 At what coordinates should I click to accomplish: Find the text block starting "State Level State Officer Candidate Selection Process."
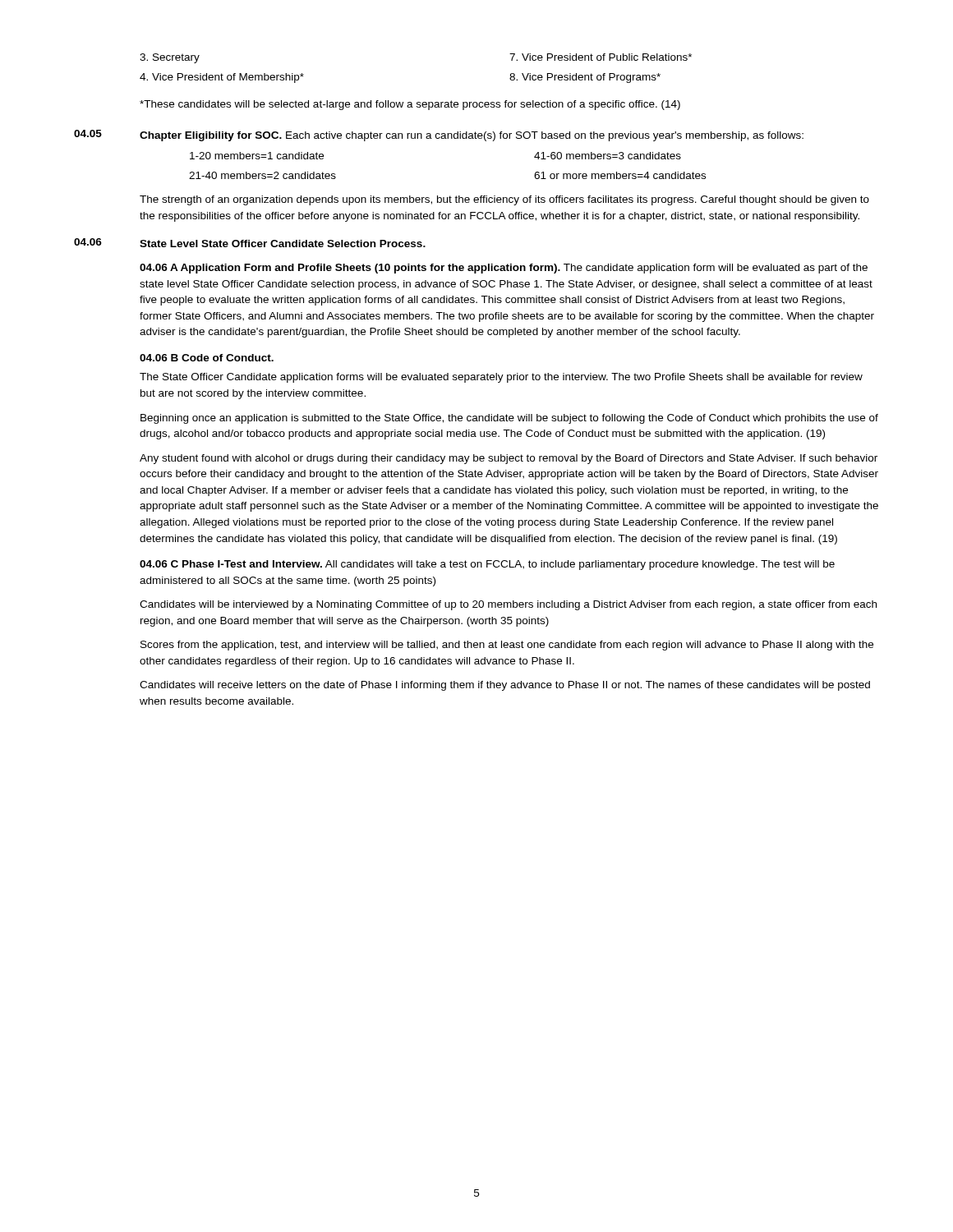point(283,243)
